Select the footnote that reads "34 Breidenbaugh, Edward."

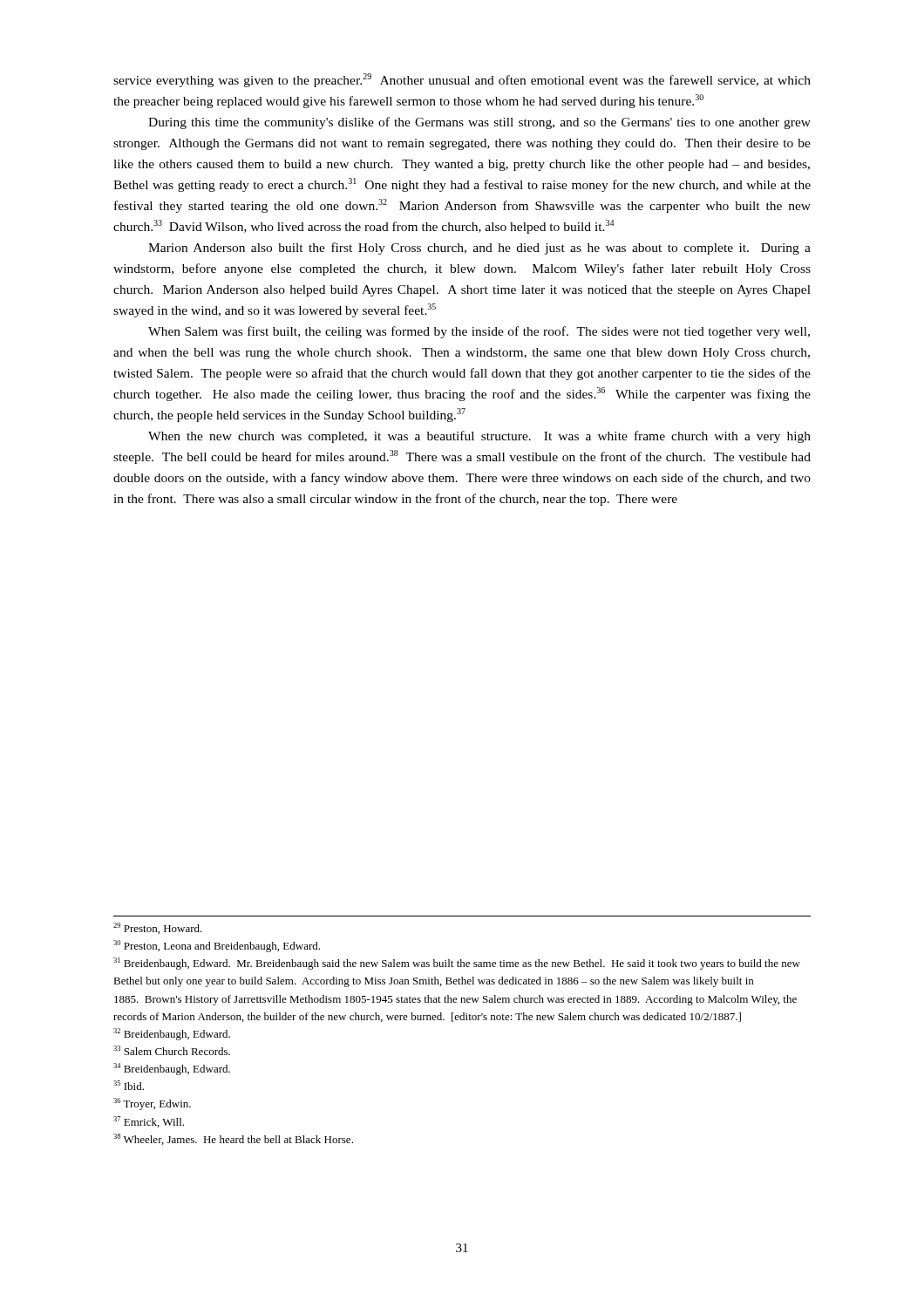click(172, 1069)
